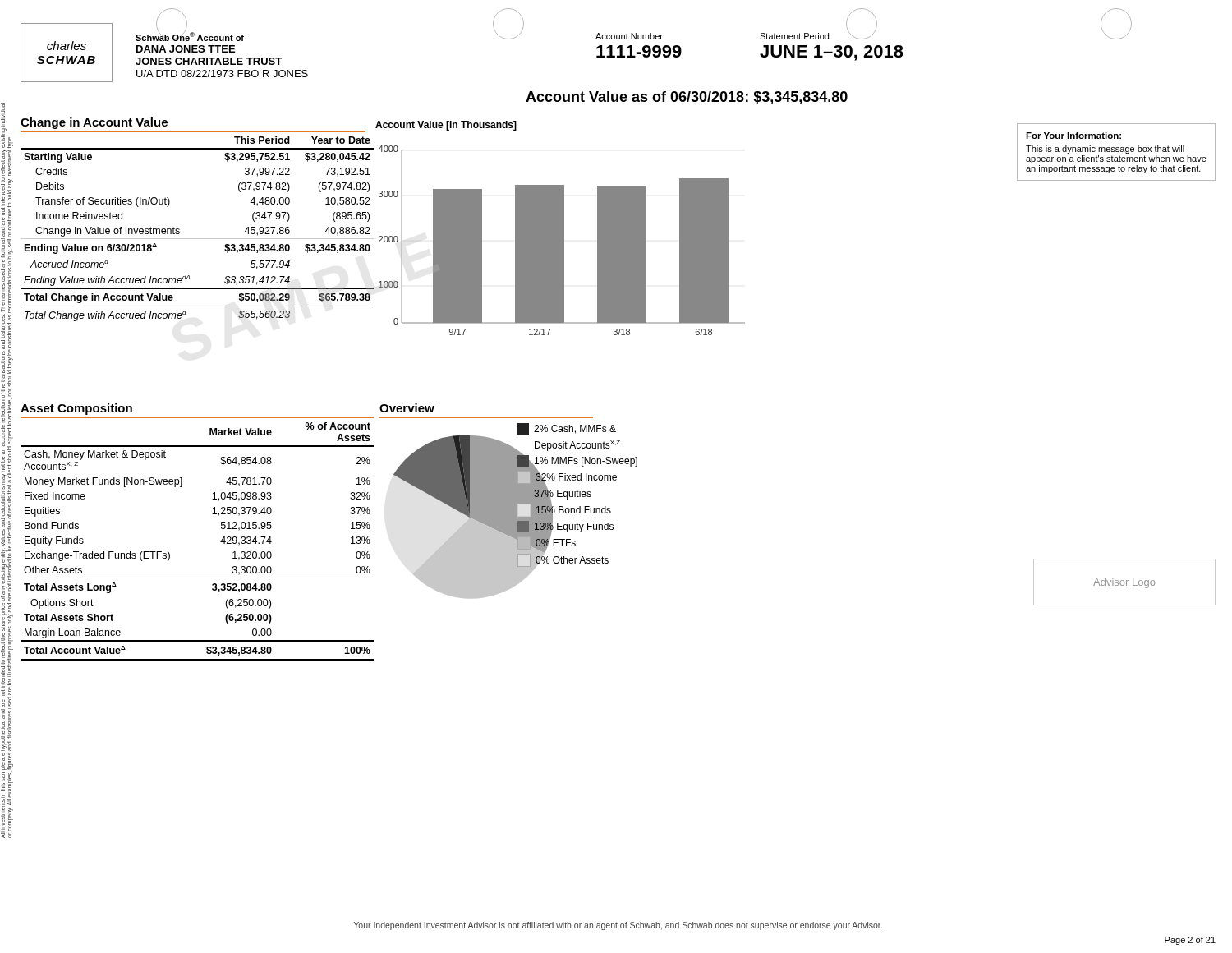Click on the section header with the text "Change in Account Value"
The image size is (1232, 953).
tap(193, 124)
